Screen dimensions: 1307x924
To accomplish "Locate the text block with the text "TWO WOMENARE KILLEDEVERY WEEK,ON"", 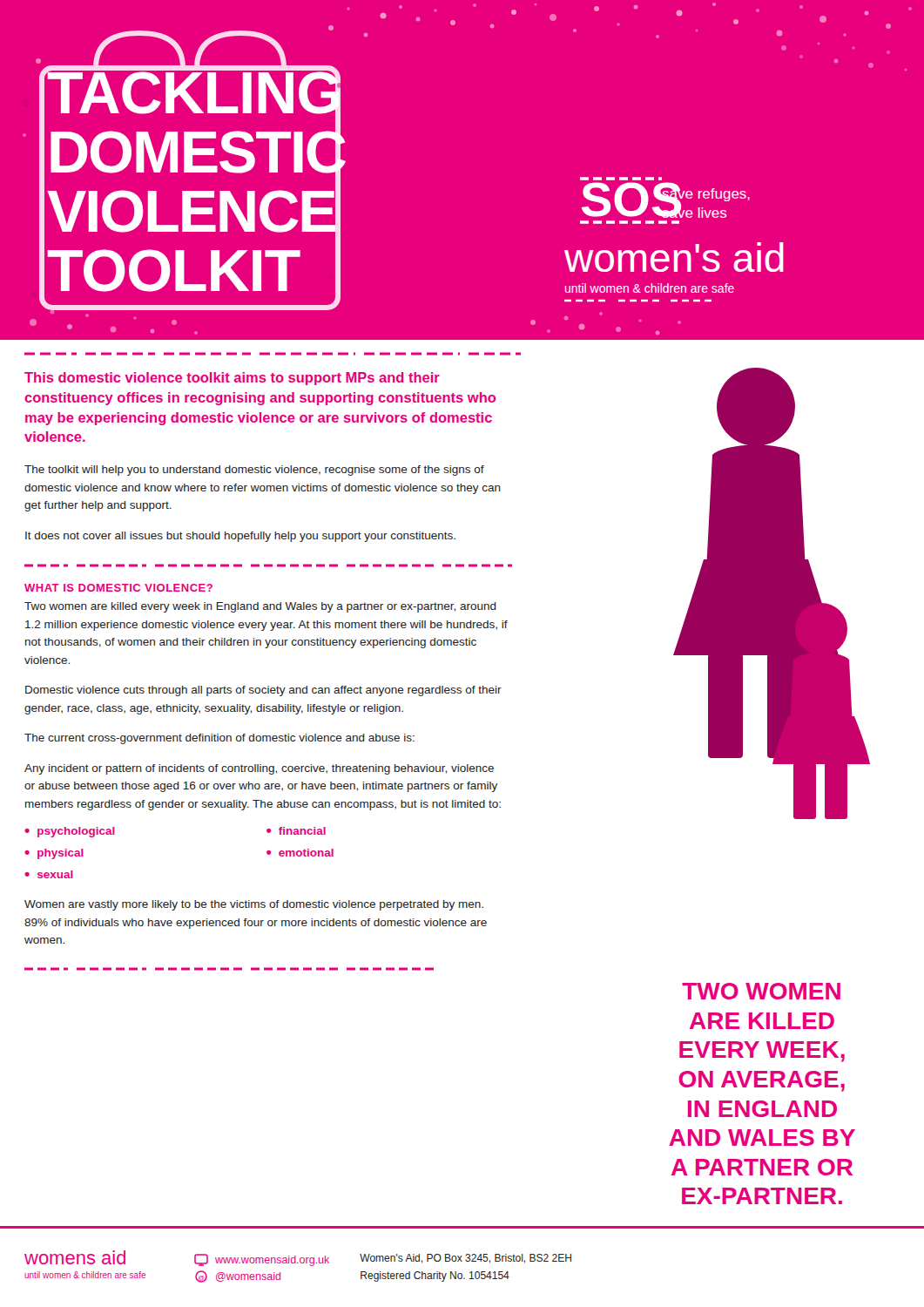I will [x=762, y=1094].
